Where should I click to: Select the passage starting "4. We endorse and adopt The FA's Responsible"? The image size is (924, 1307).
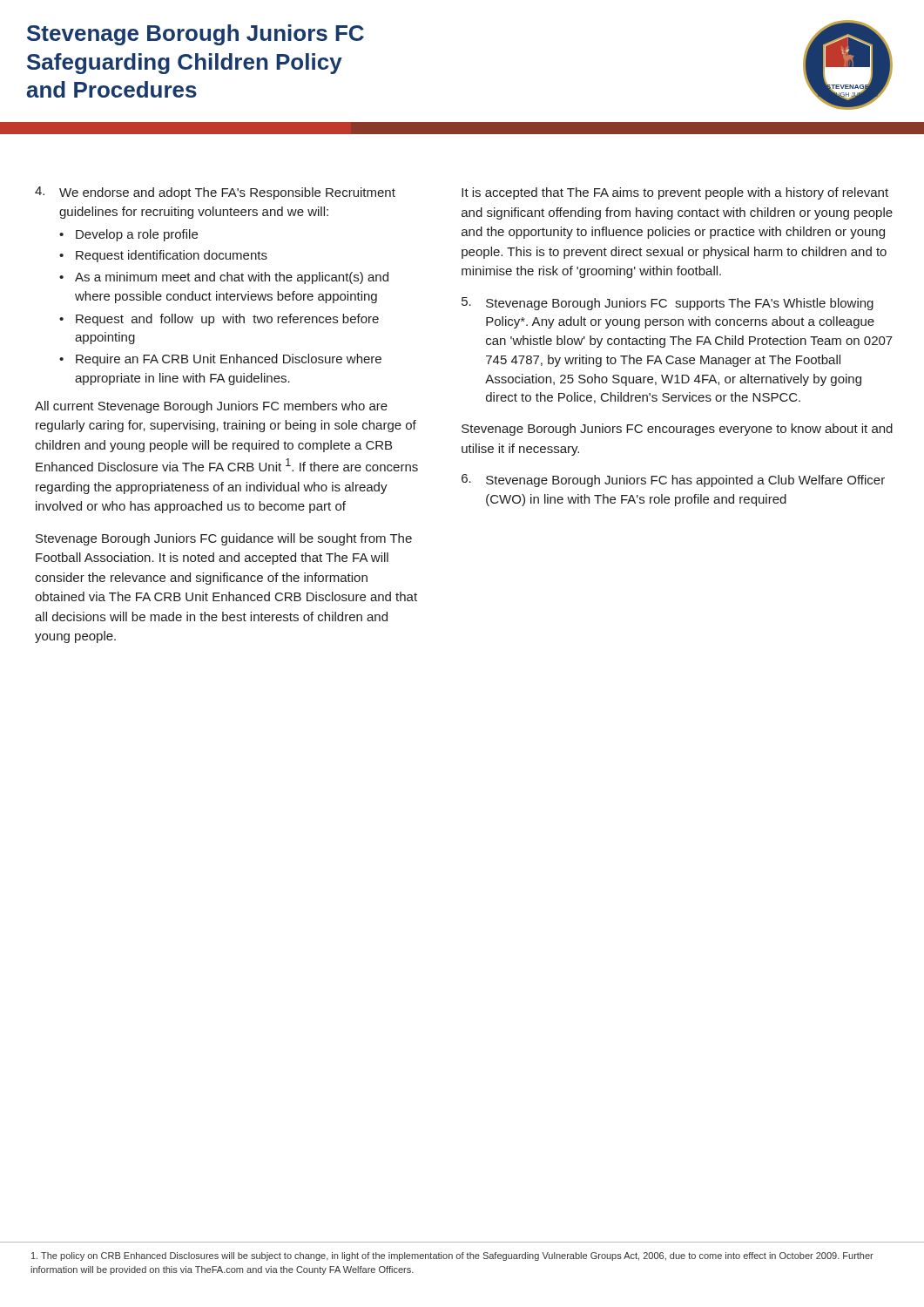click(228, 285)
